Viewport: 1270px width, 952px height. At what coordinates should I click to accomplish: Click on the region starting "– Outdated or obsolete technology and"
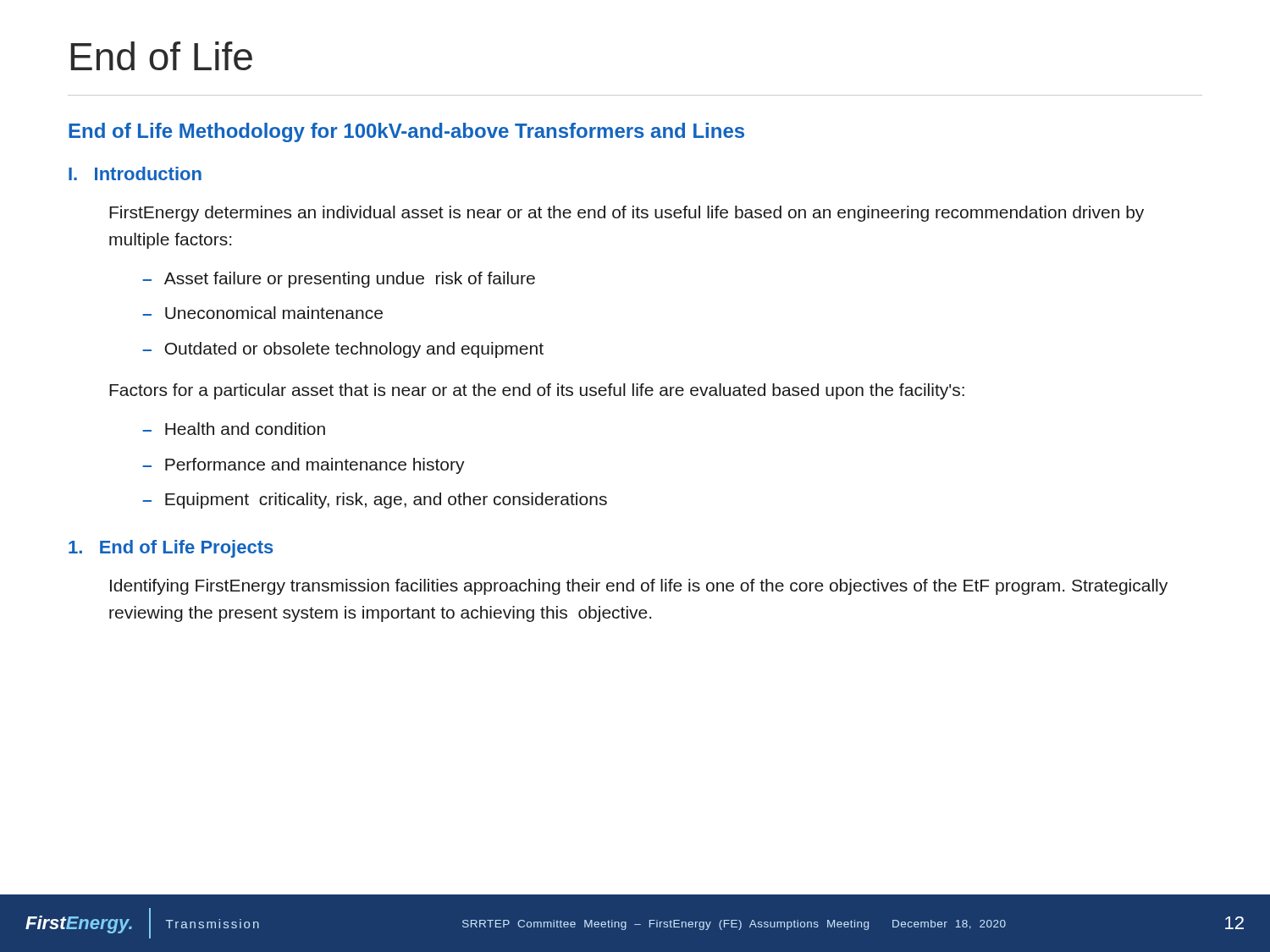[343, 348]
